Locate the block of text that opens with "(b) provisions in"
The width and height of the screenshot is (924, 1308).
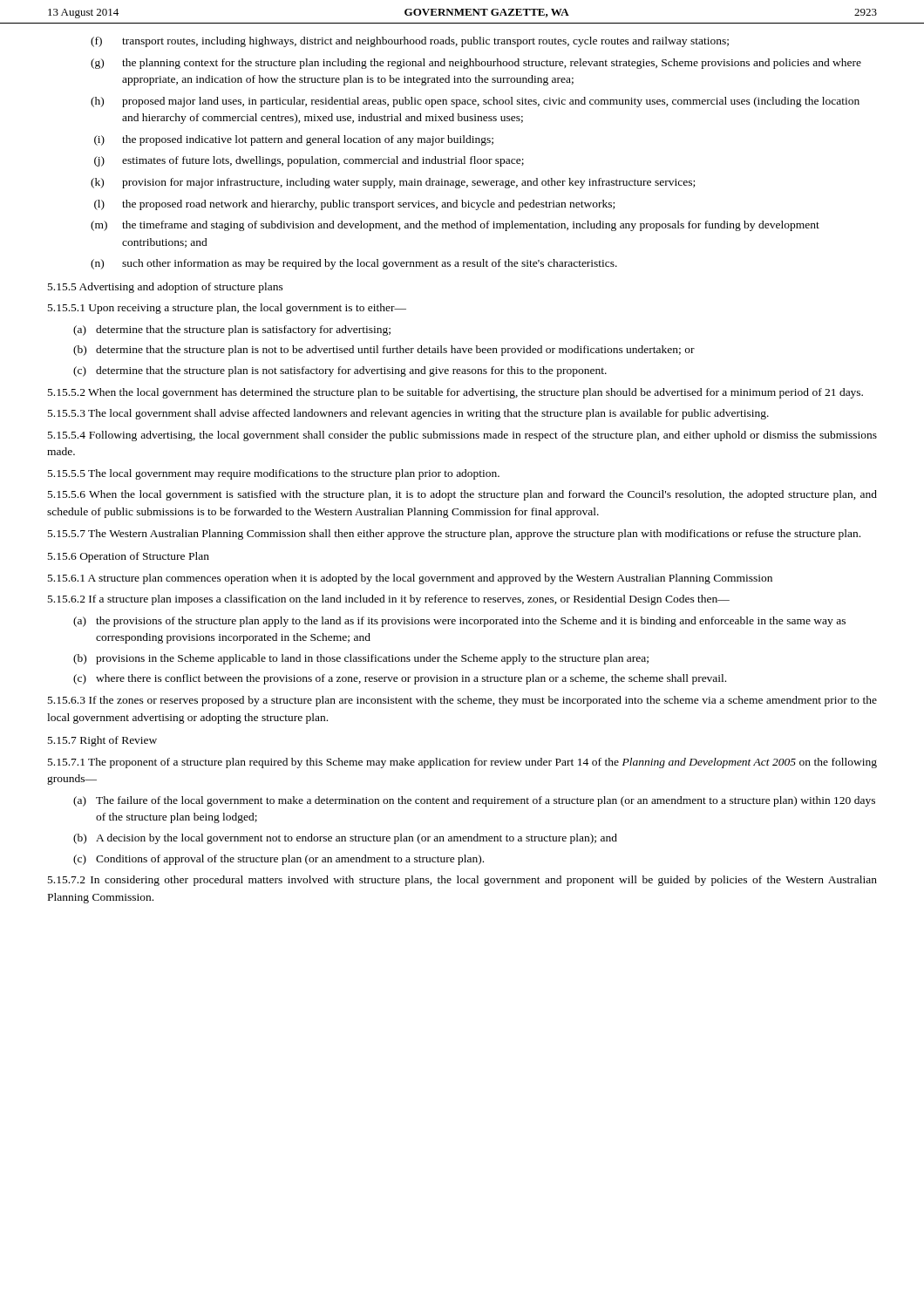[361, 658]
